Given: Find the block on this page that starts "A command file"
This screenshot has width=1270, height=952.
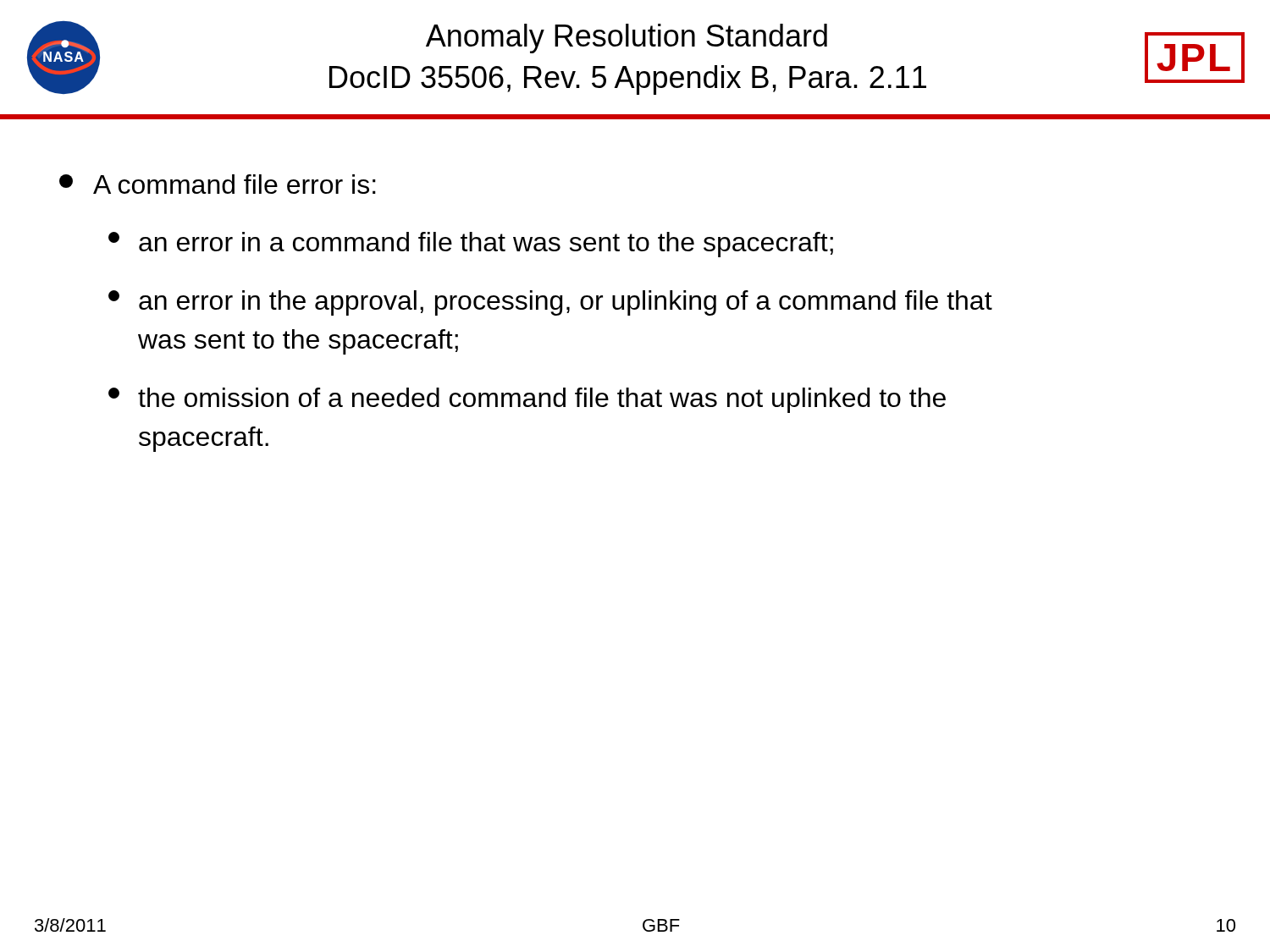Looking at the screenshot, I should click(219, 185).
